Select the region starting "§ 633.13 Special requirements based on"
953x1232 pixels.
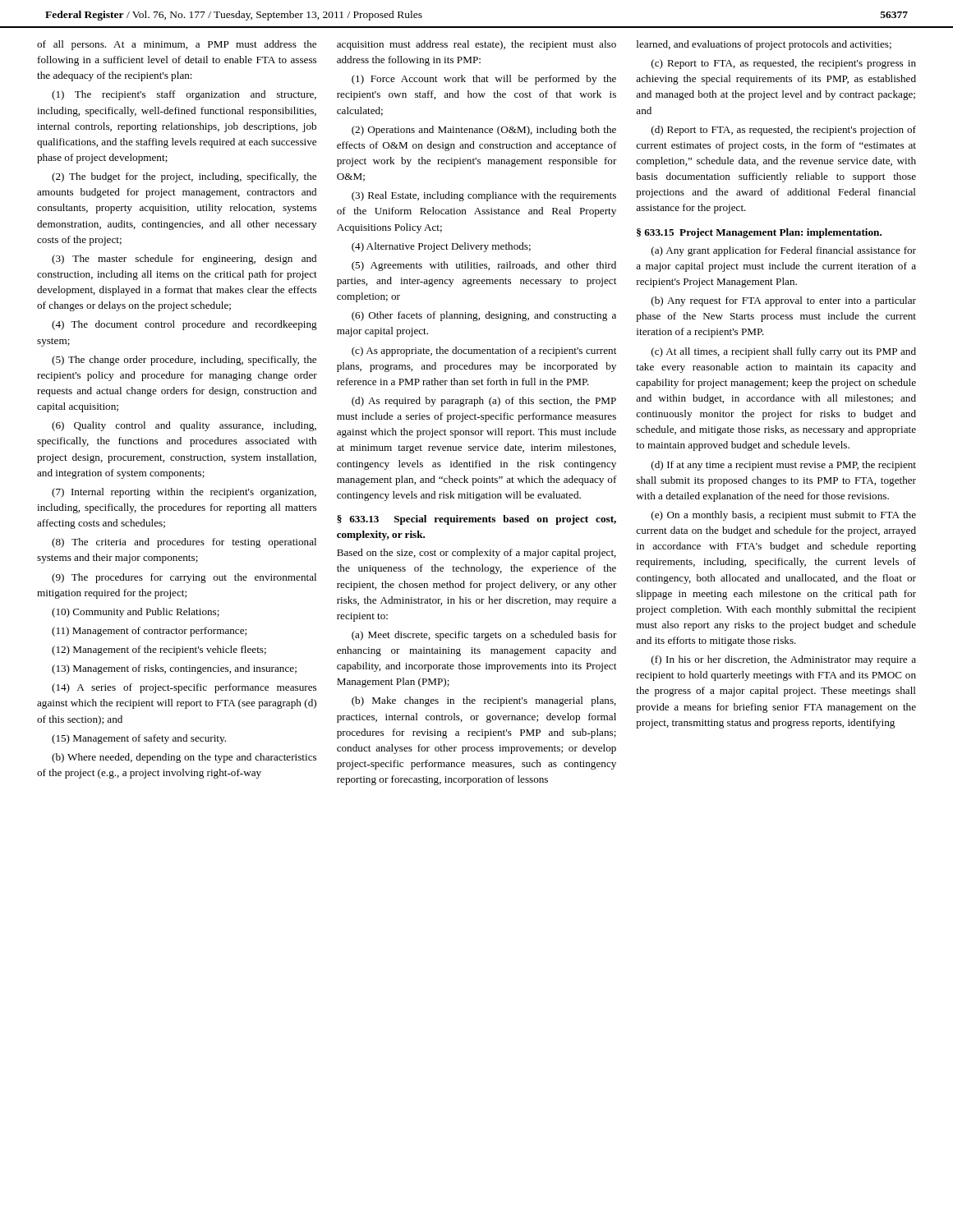(476, 526)
